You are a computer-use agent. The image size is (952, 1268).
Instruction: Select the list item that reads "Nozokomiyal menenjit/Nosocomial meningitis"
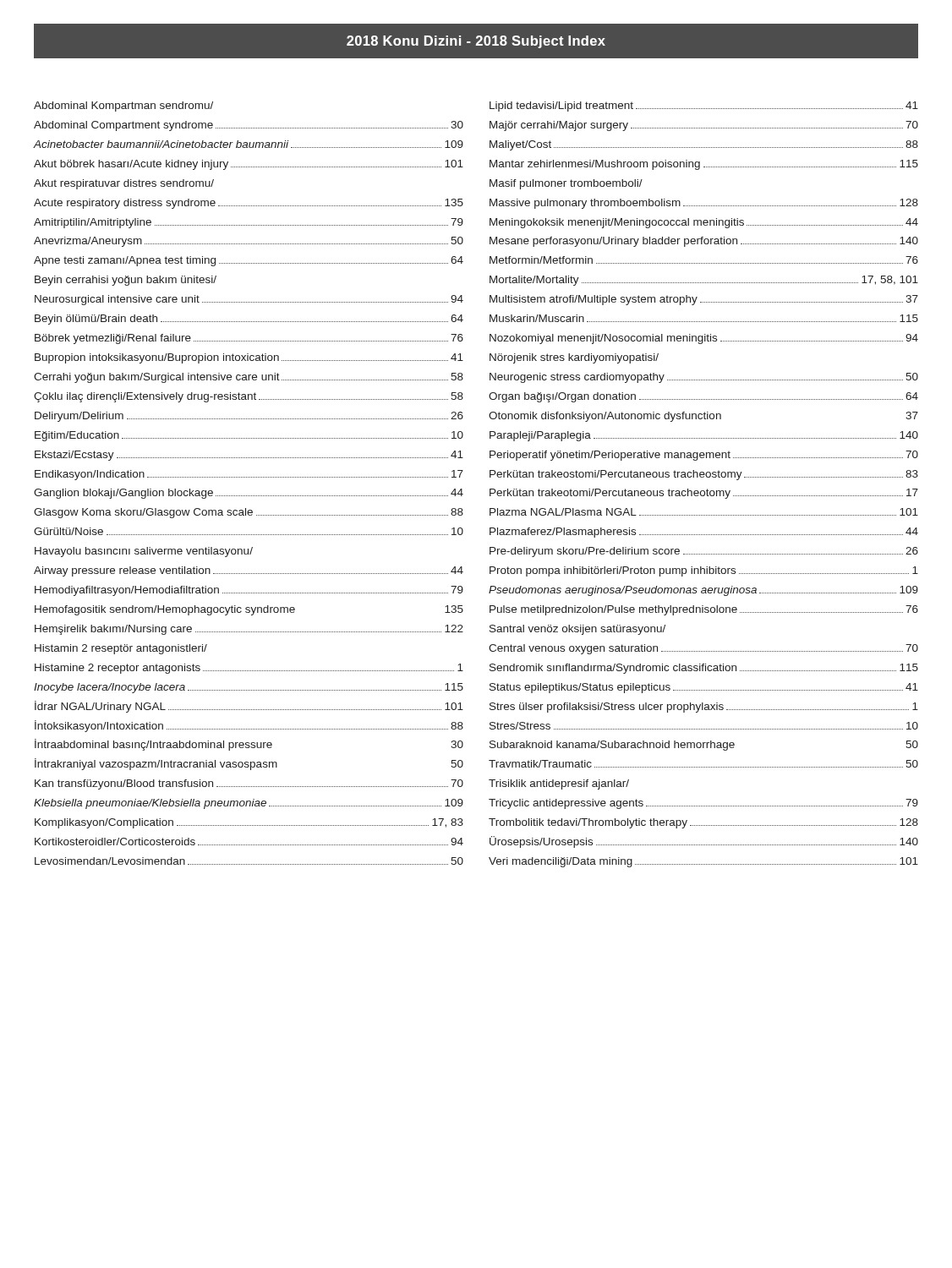coord(703,339)
